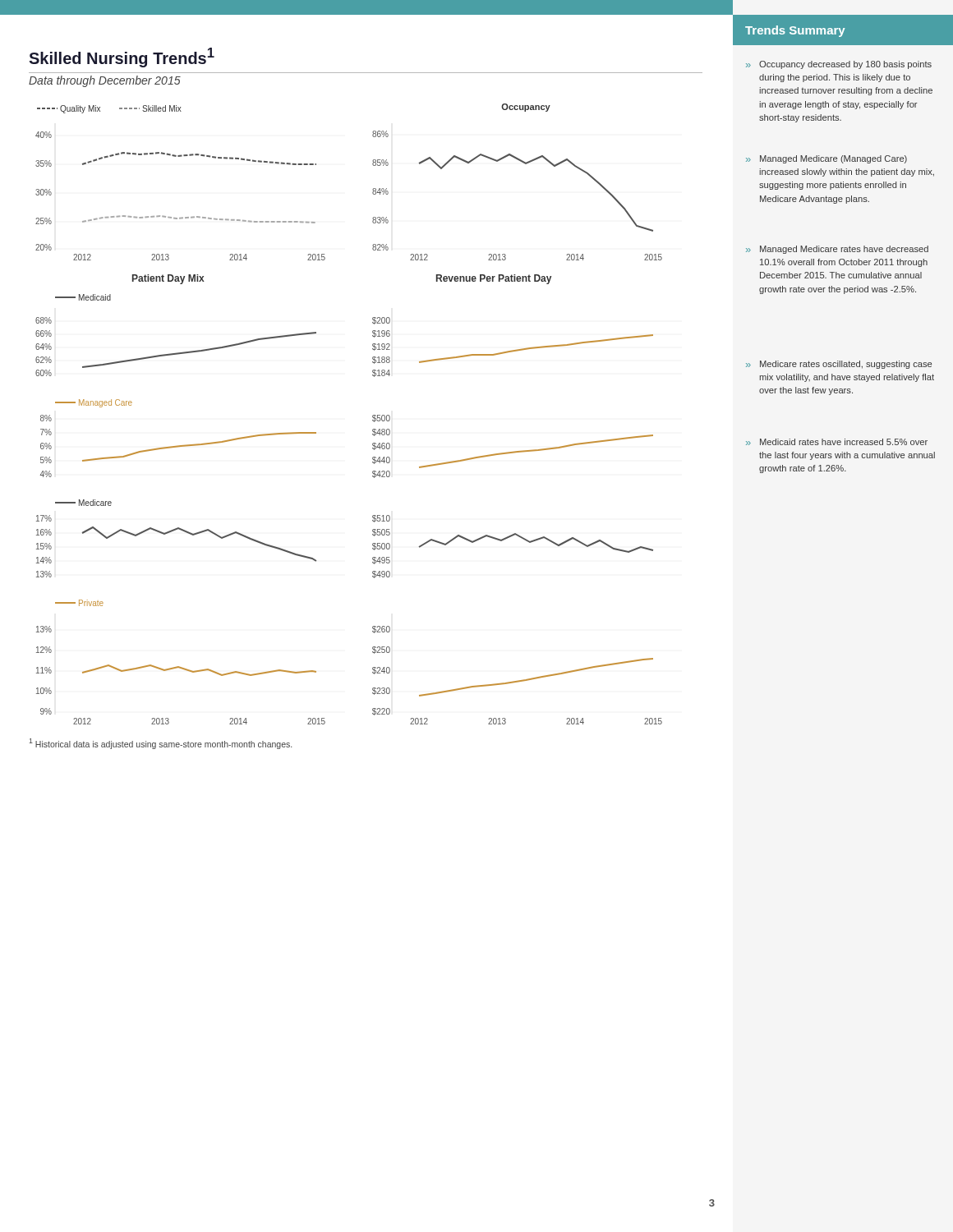This screenshot has height=1232, width=953.
Task: Locate the list item that says "» Medicaid rates have increased 5.5% over the"
Action: [x=843, y=455]
